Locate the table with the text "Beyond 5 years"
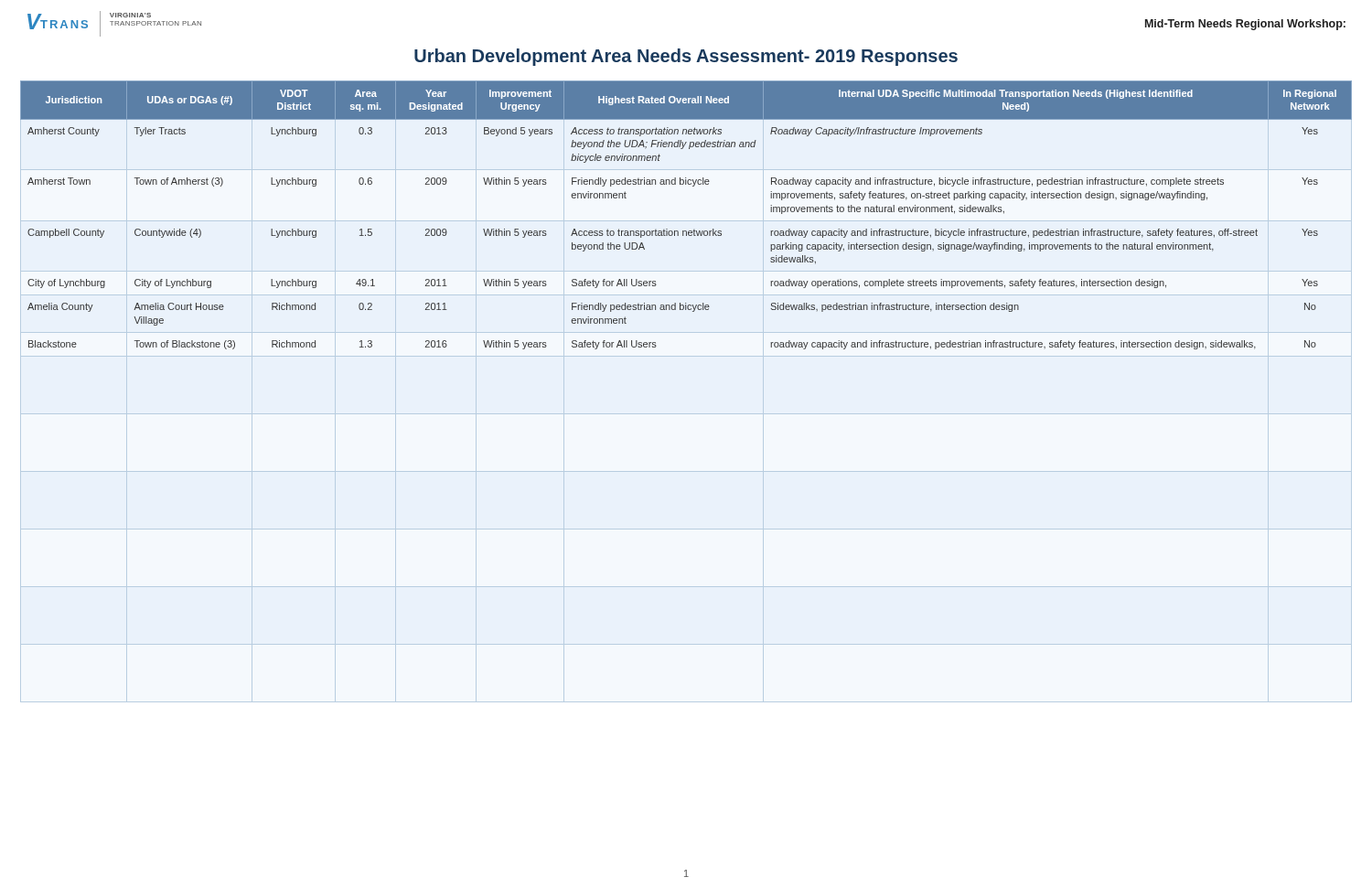This screenshot has width=1372, height=888. 686,466
